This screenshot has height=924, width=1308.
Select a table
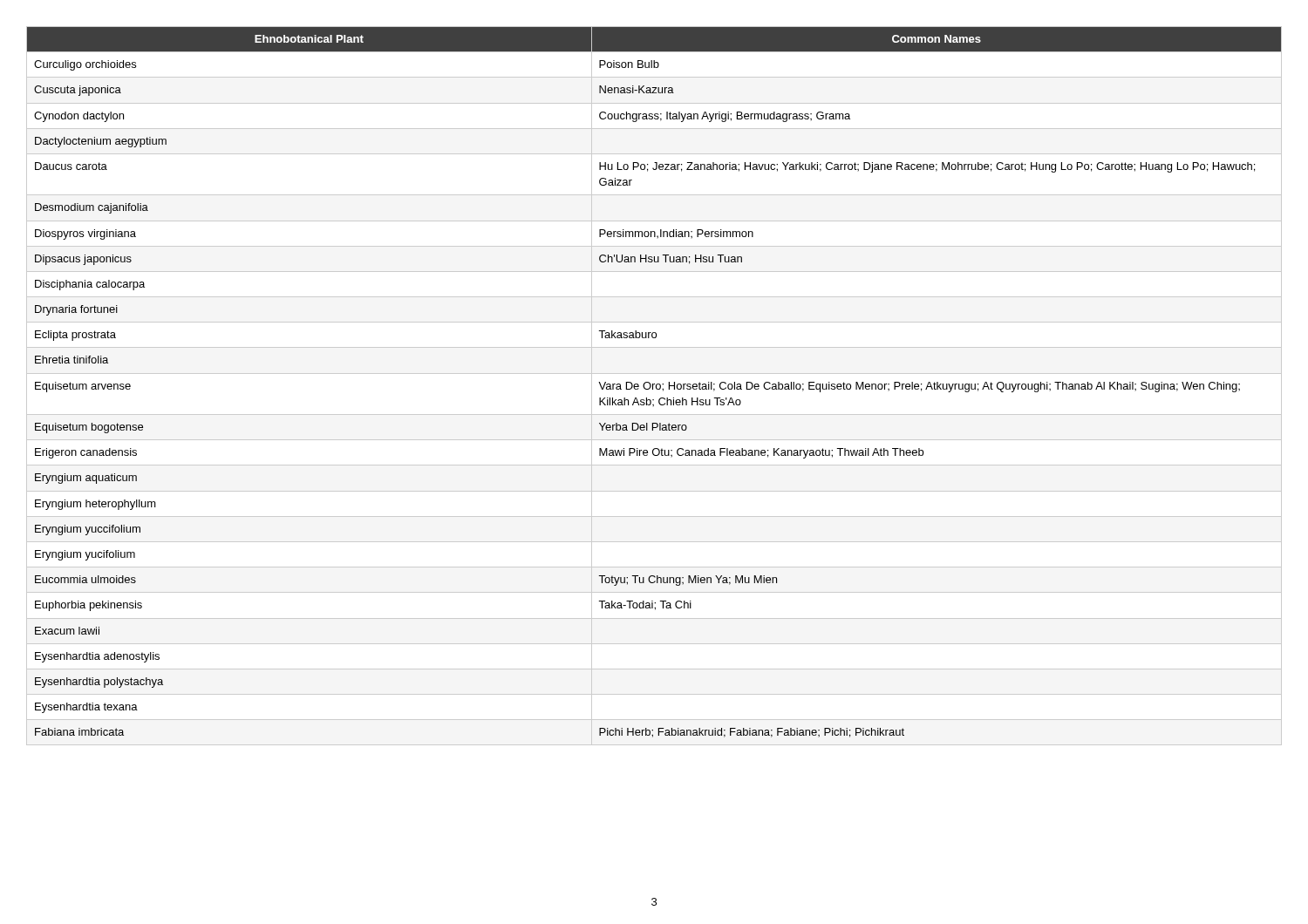tap(654, 386)
